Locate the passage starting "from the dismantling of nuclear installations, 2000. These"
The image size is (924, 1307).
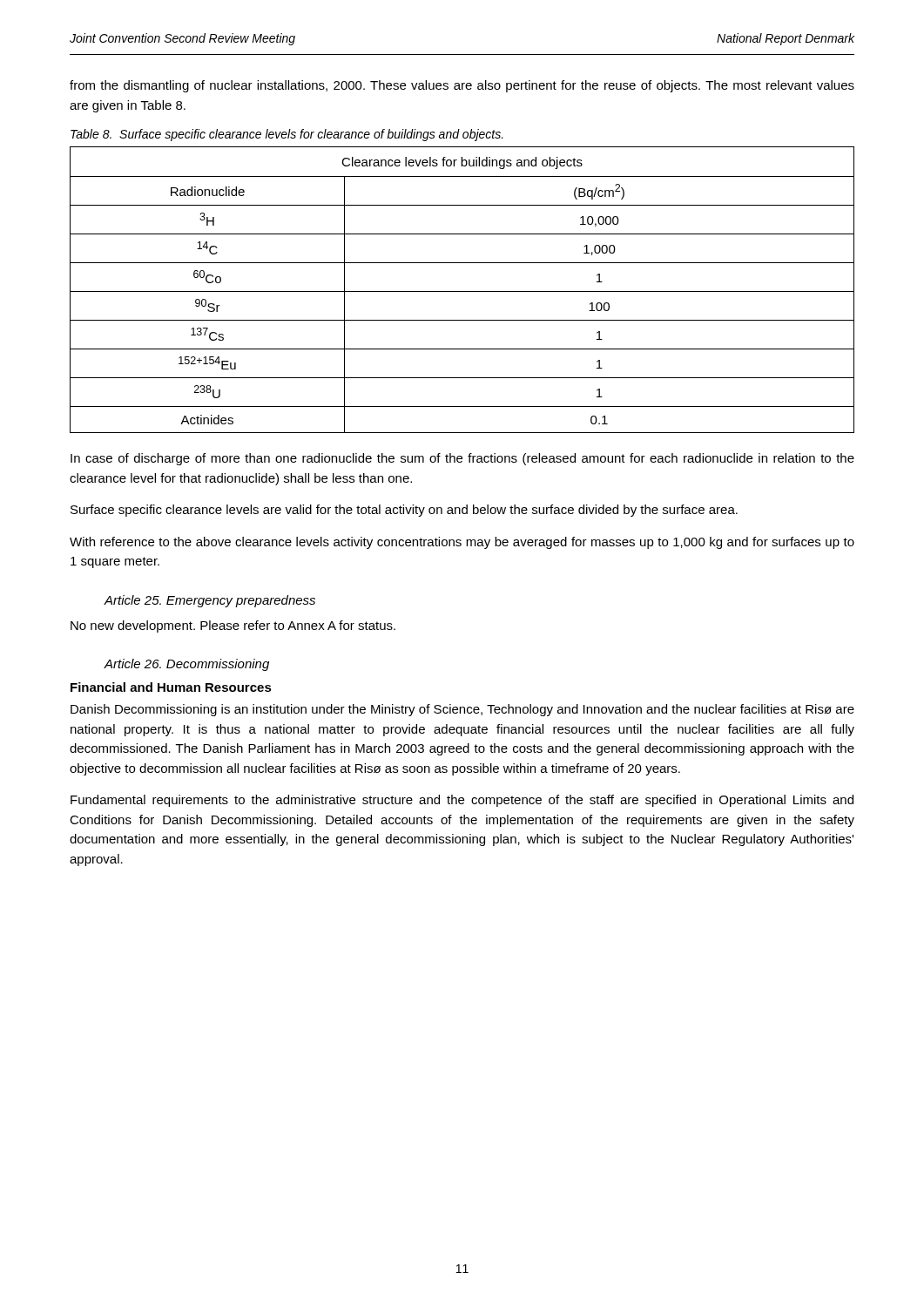pyautogui.click(x=462, y=95)
